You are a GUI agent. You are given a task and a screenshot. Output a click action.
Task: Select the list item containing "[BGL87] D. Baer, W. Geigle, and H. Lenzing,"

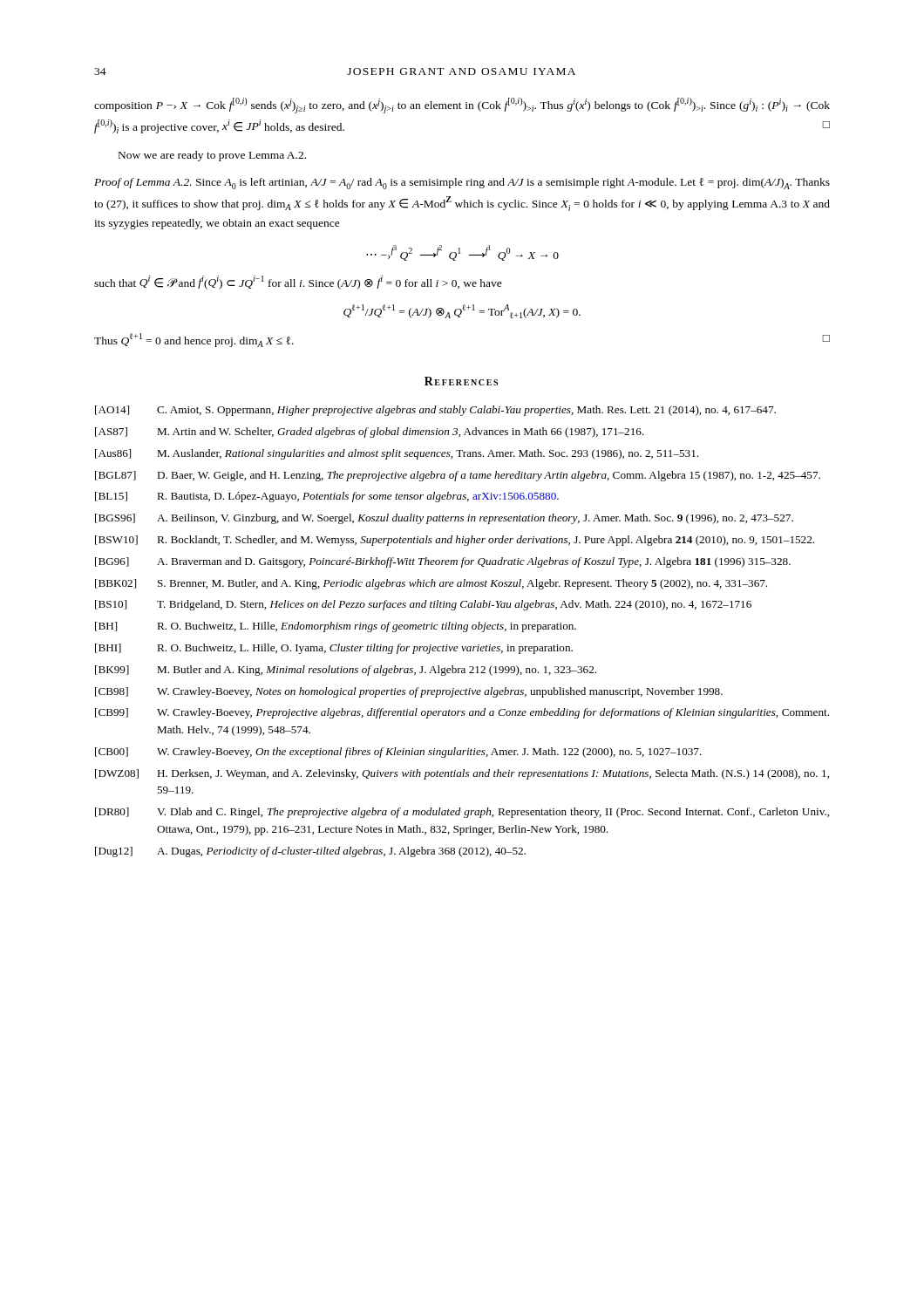click(462, 475)
